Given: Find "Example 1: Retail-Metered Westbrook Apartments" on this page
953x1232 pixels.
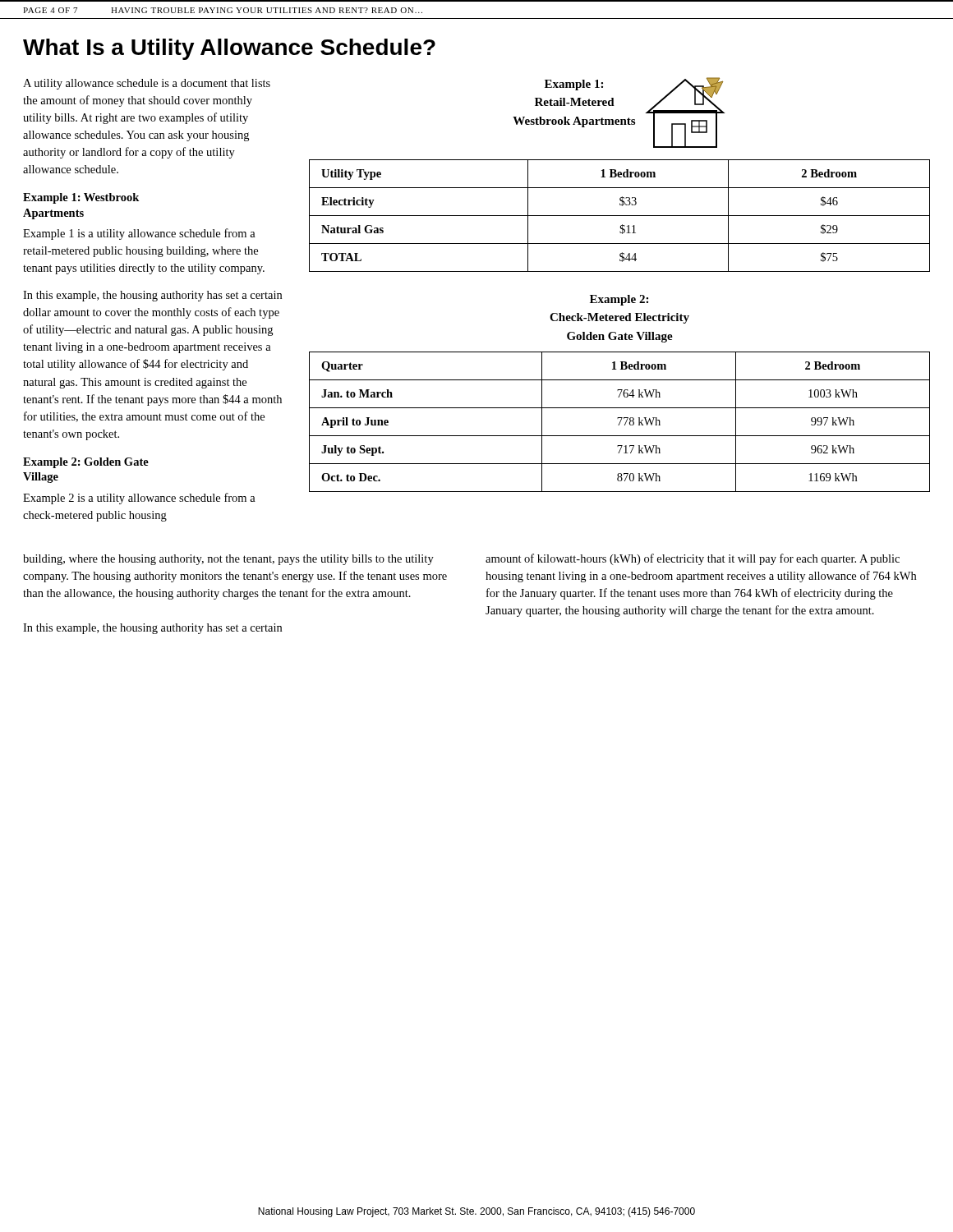Looking at the screenshot, I should click(574, 102).
